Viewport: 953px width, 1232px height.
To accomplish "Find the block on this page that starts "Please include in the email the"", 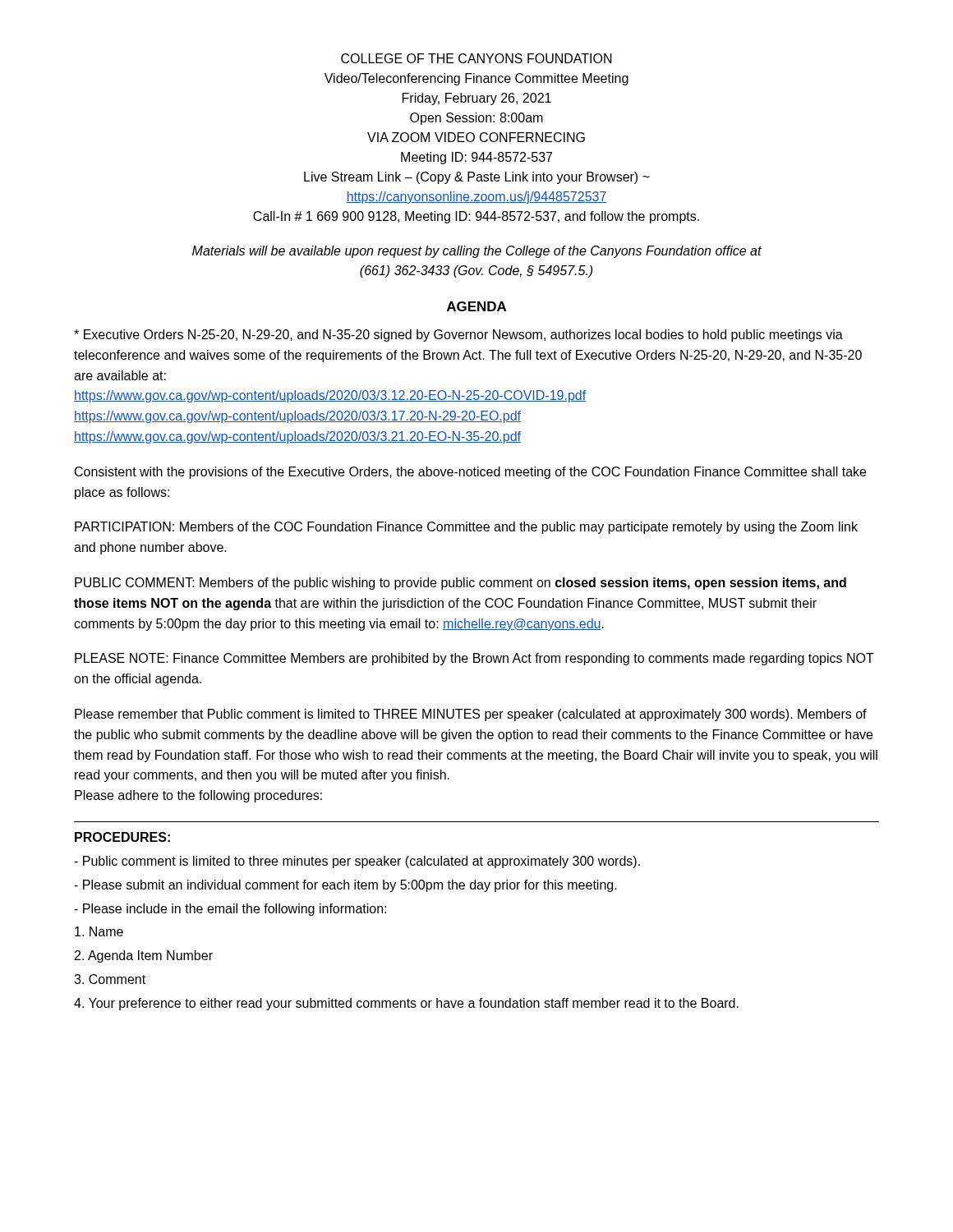I will coord(231,908).
